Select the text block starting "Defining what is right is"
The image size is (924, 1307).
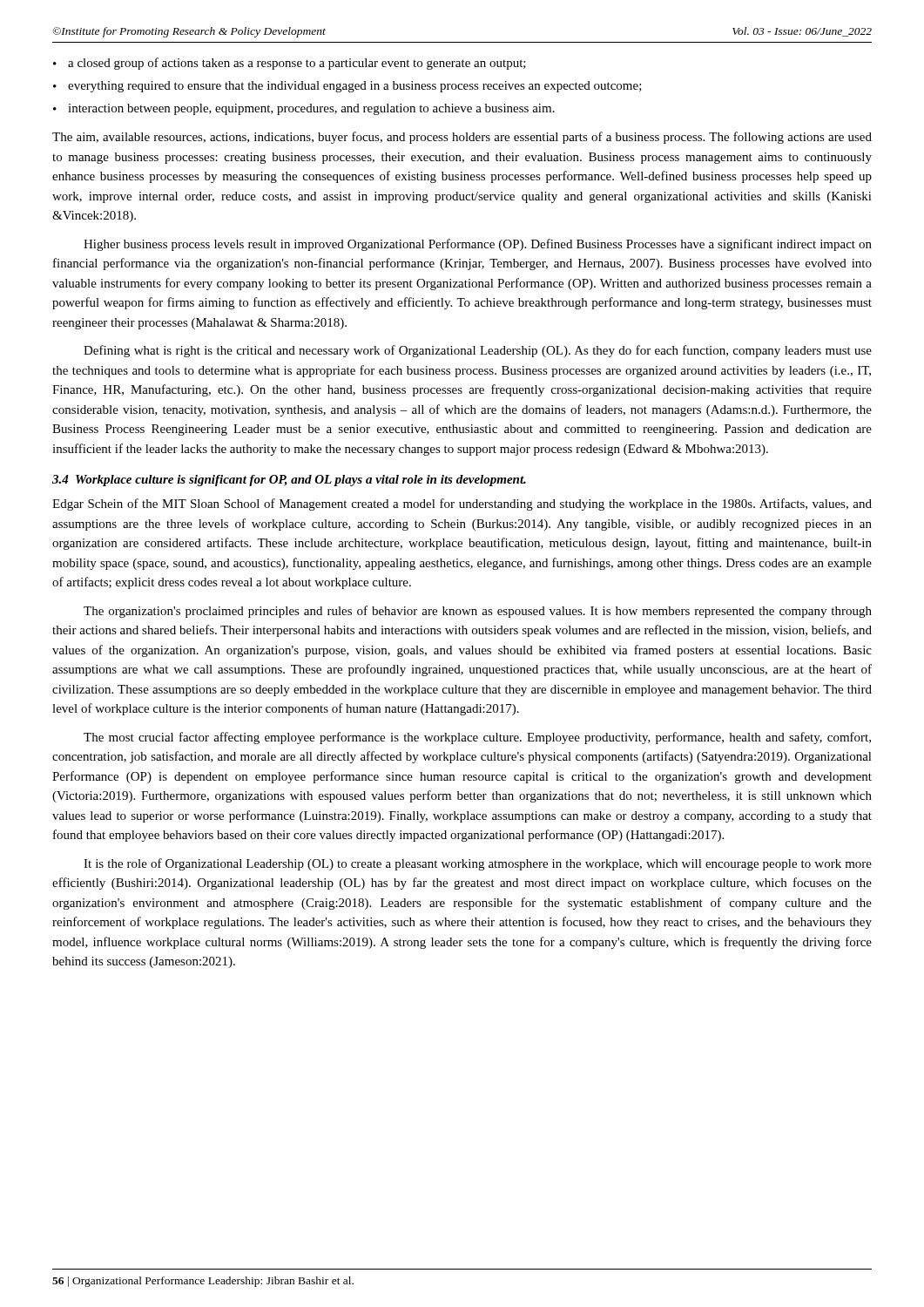point(462,400)
